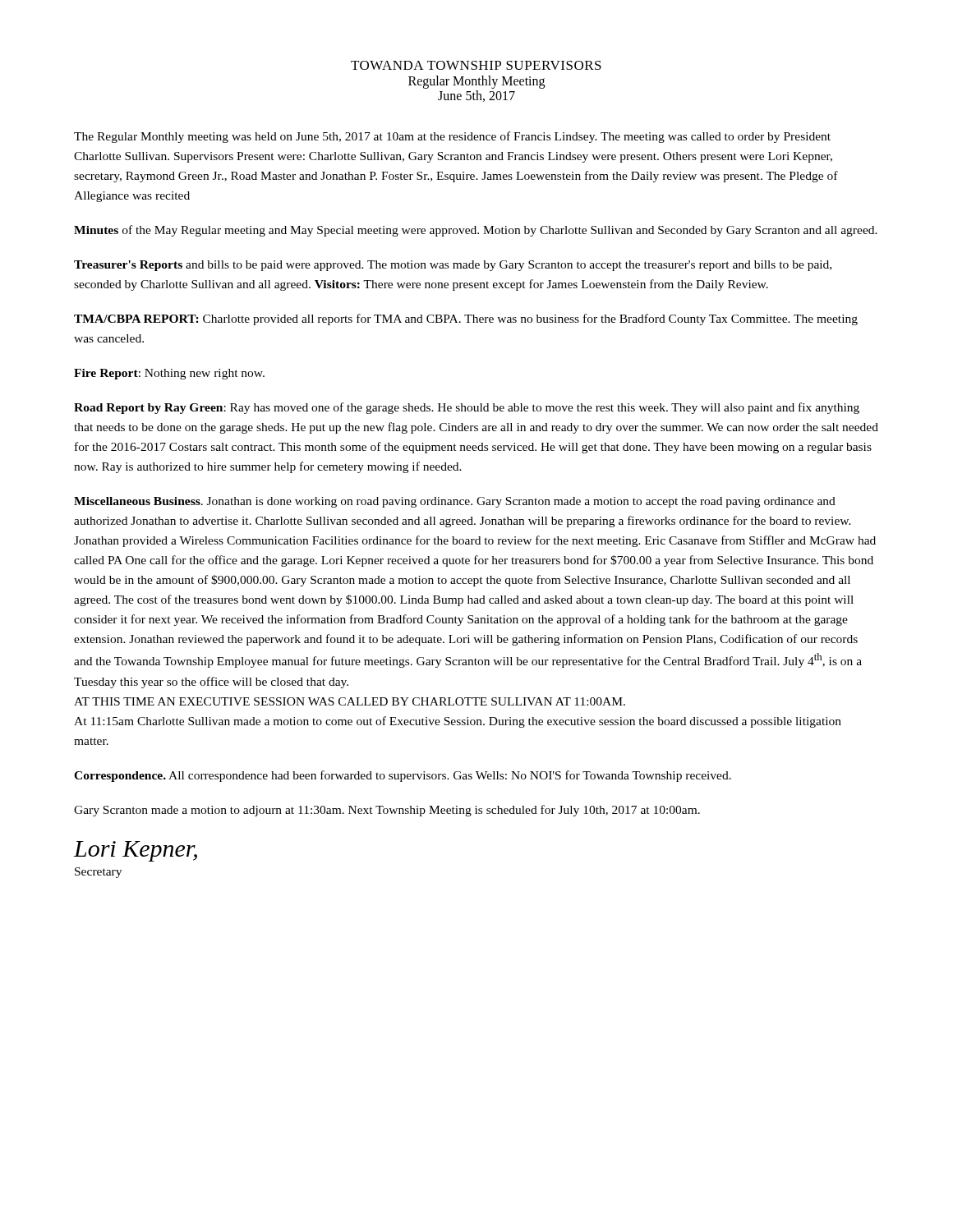953x1232 pixels.
Task: Find the text block starting "Treasurer's Reports and bills to be paid"
Action: (453, 274)
